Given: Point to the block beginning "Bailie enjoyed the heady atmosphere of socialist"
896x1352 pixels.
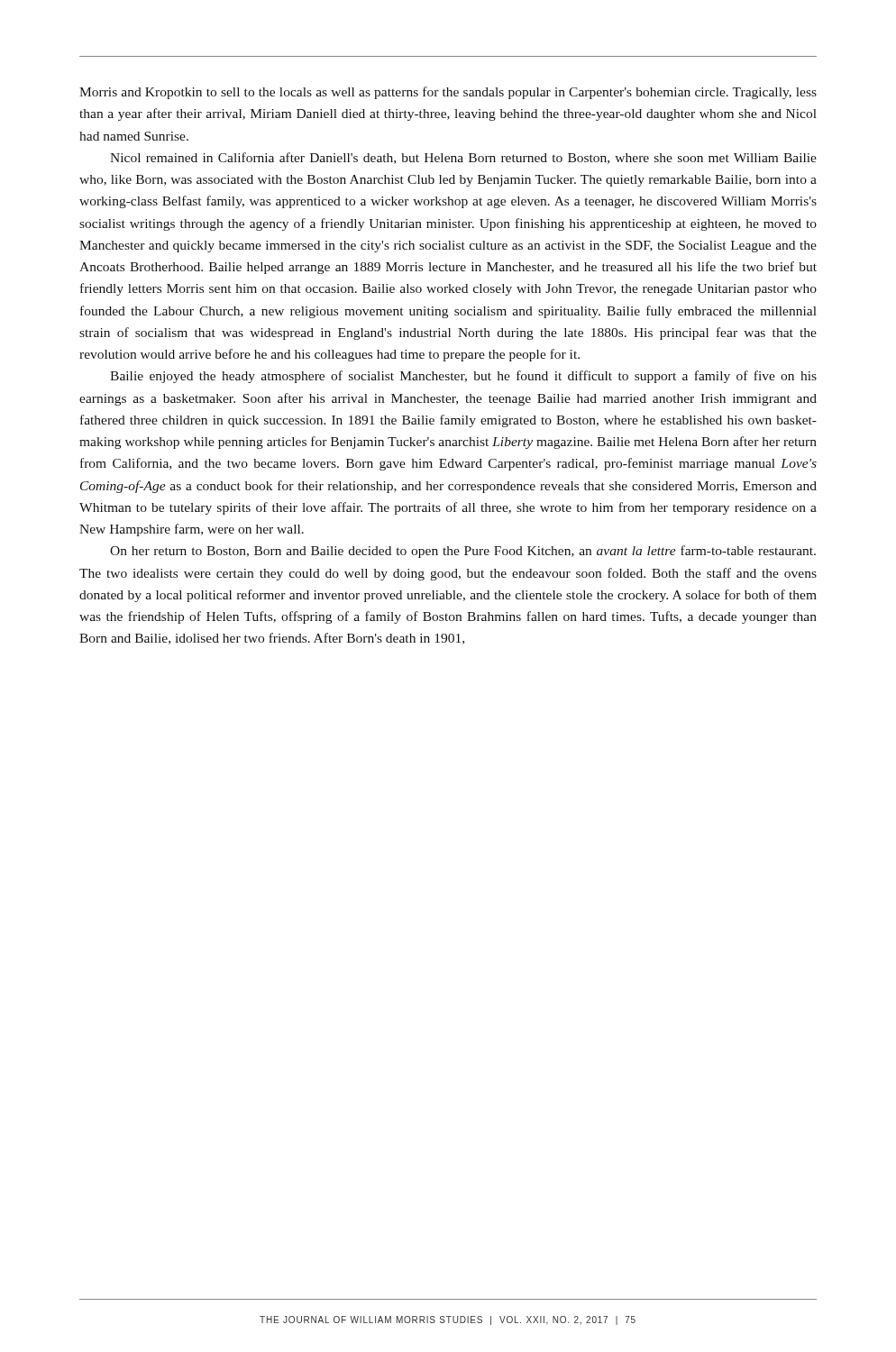Looking at the screenshot, I should click(448, 453).
